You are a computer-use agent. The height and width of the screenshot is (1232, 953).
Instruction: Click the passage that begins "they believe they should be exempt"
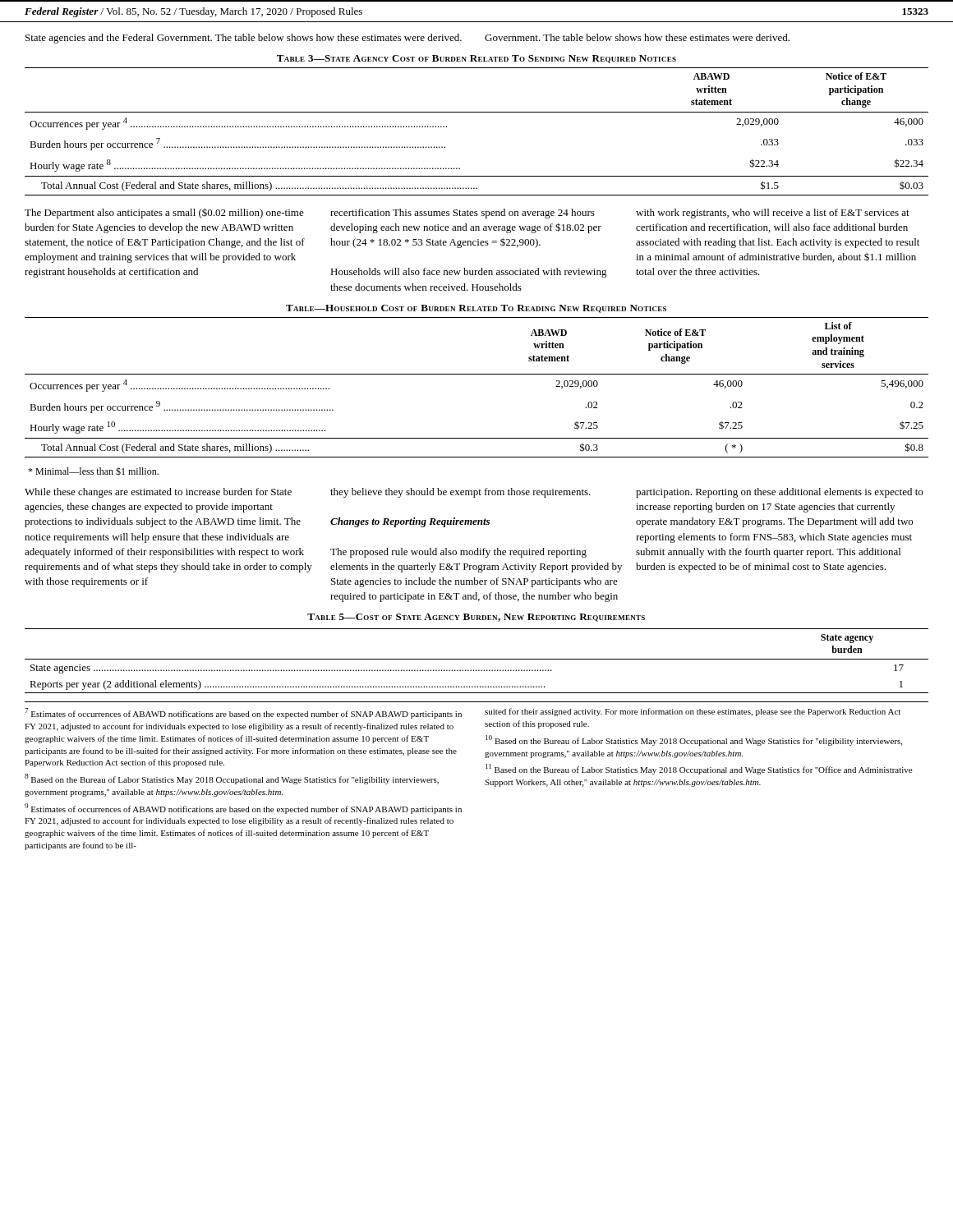point(476,544)
